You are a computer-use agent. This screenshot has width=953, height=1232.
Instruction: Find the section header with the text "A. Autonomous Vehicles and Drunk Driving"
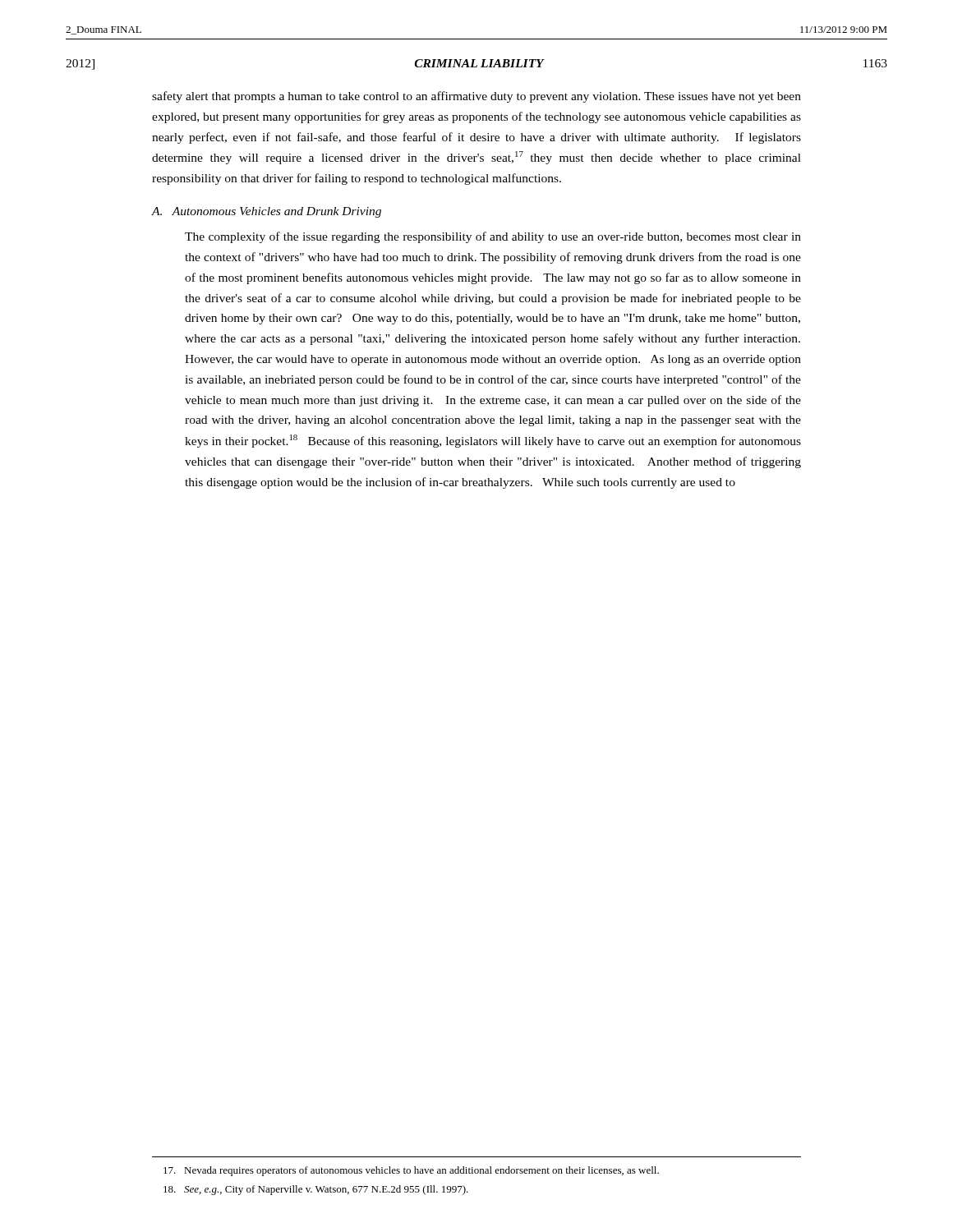[x=267, y=211]
